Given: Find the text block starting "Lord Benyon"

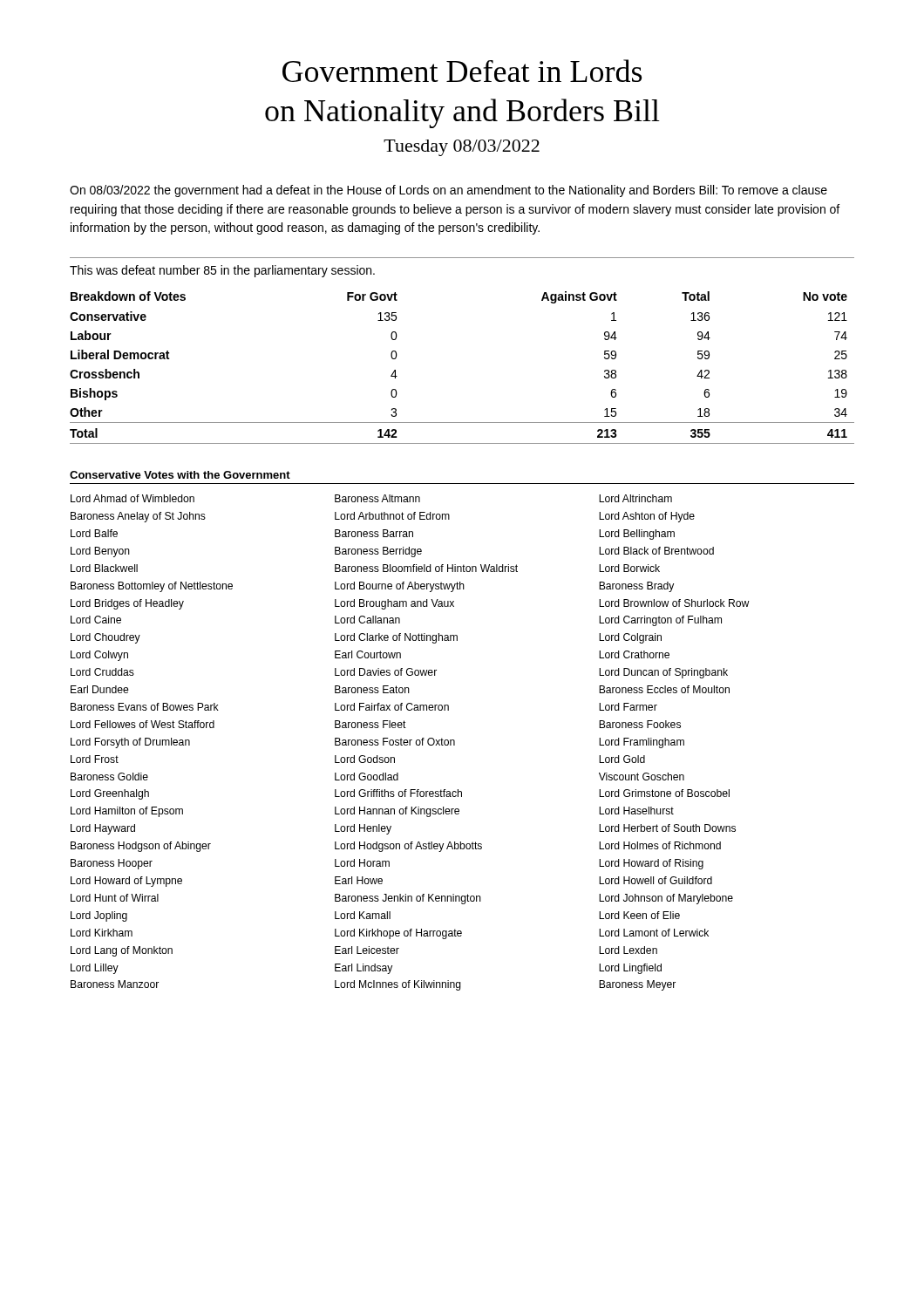Looking at the screenshot, I should (x=100, y=551).
